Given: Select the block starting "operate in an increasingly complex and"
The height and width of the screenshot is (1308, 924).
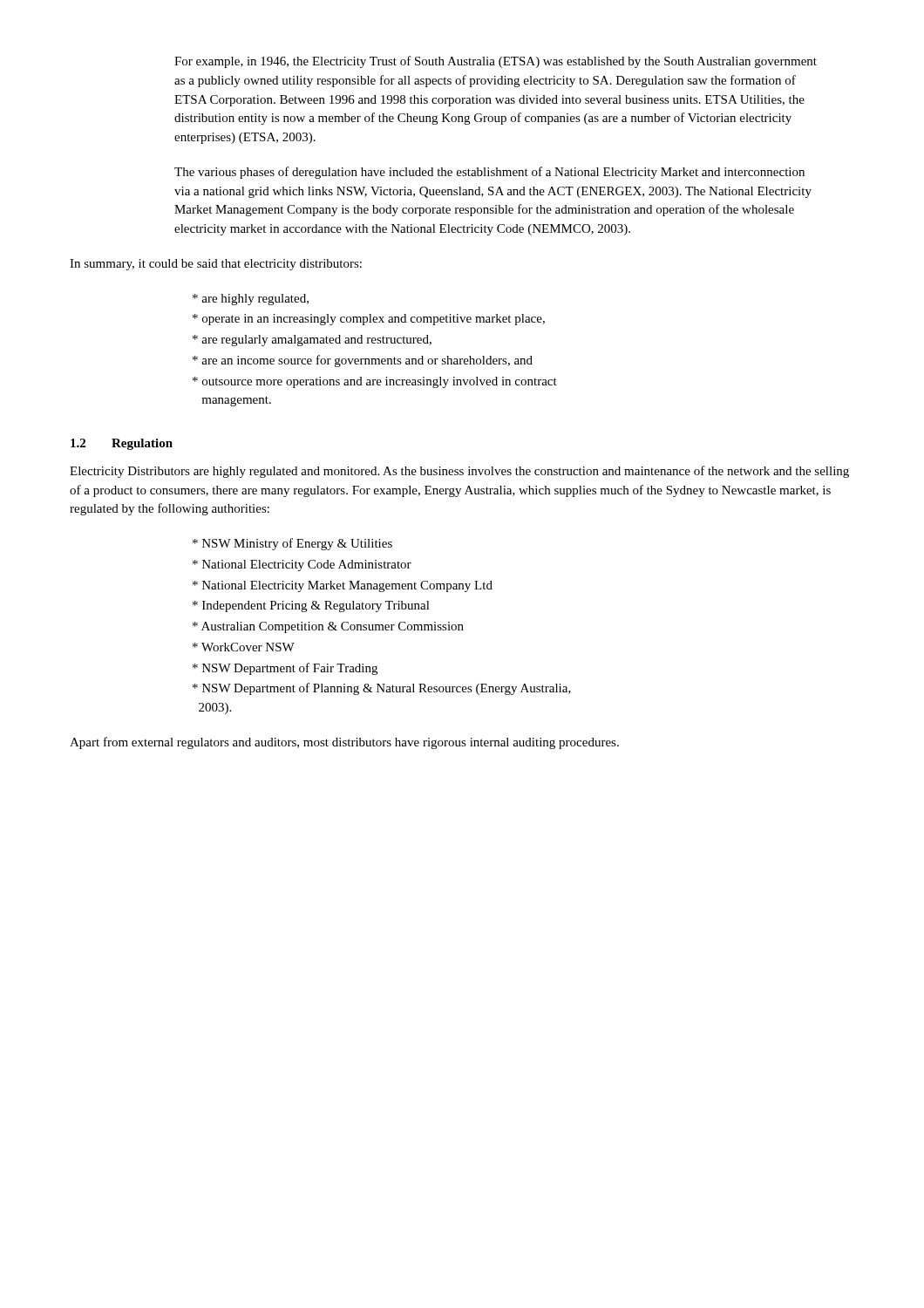Looking at the screenshot, I should 369,318.
